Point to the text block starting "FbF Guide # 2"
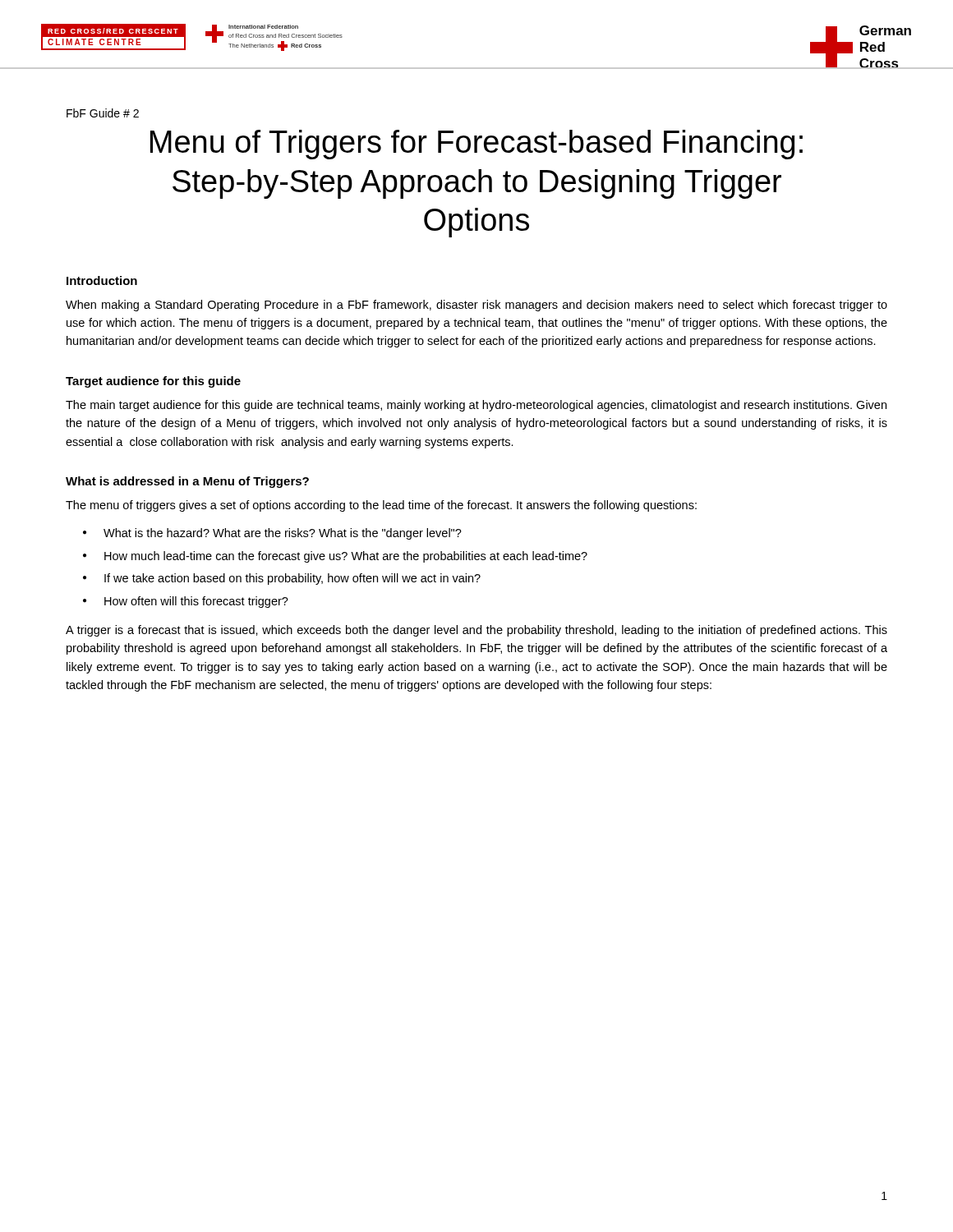 point(102,113)
